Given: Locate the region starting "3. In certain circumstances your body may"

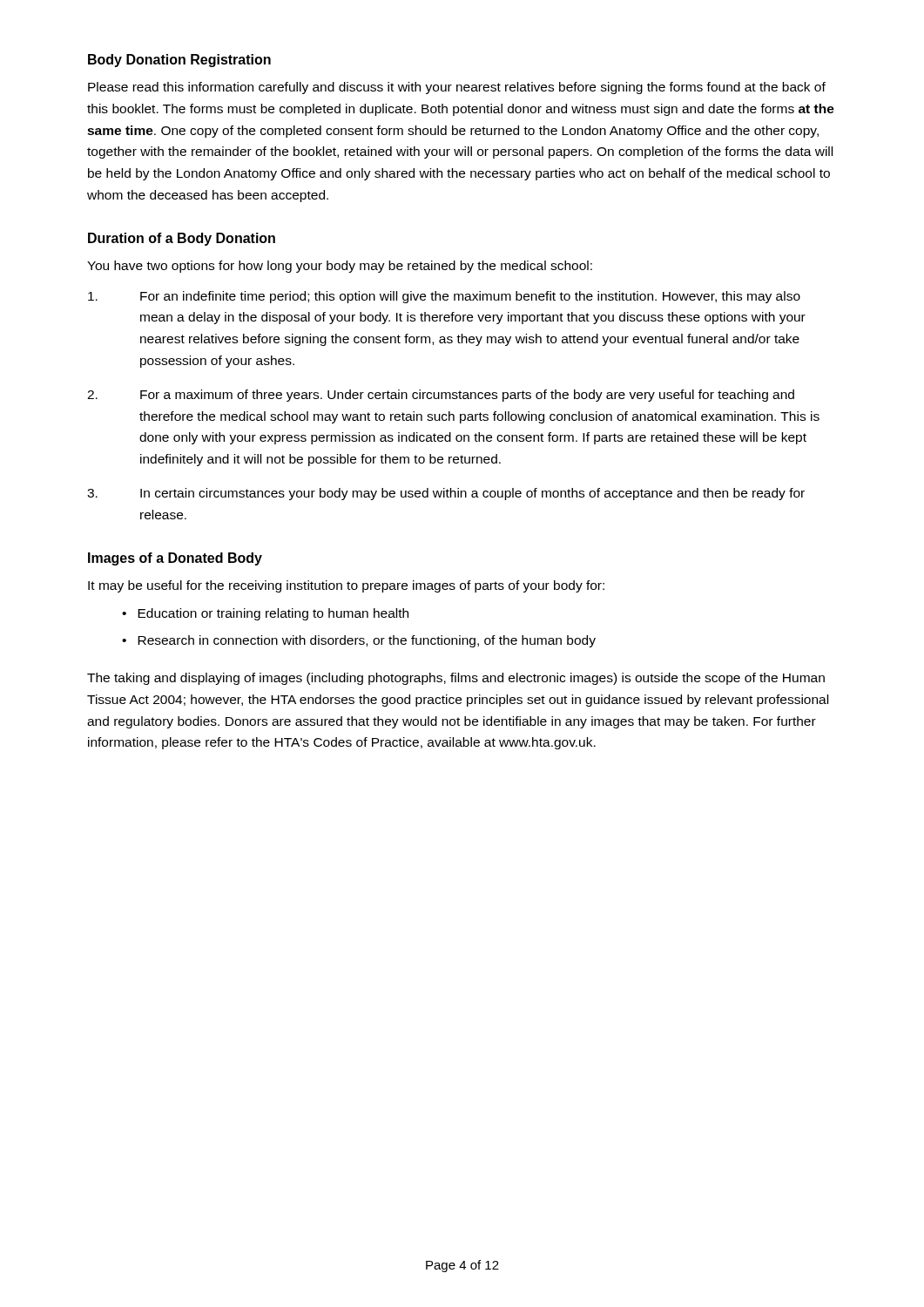Looking at the screenshot, I should pos(462,504).
